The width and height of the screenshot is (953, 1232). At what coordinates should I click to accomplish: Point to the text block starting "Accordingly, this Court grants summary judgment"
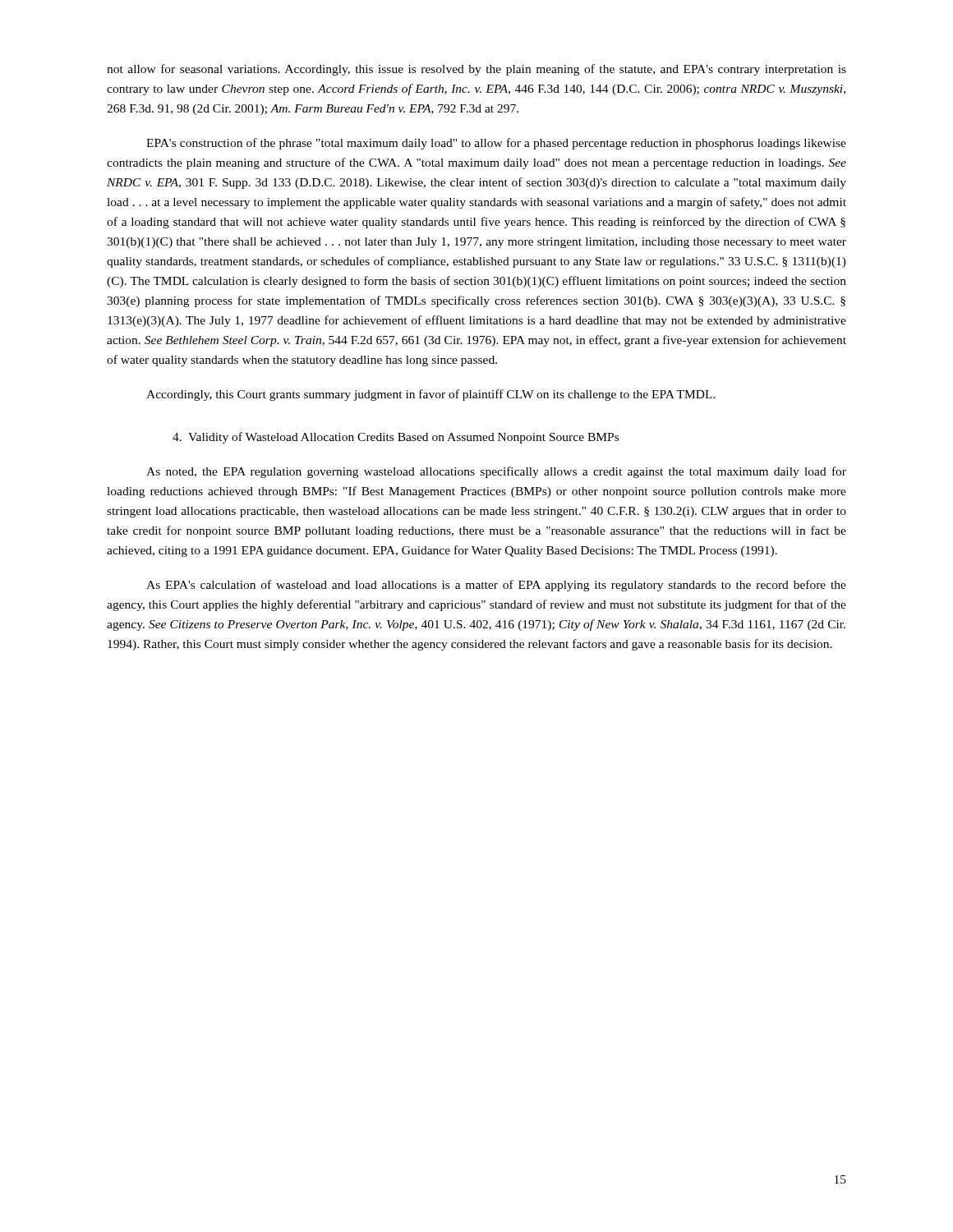476,394
